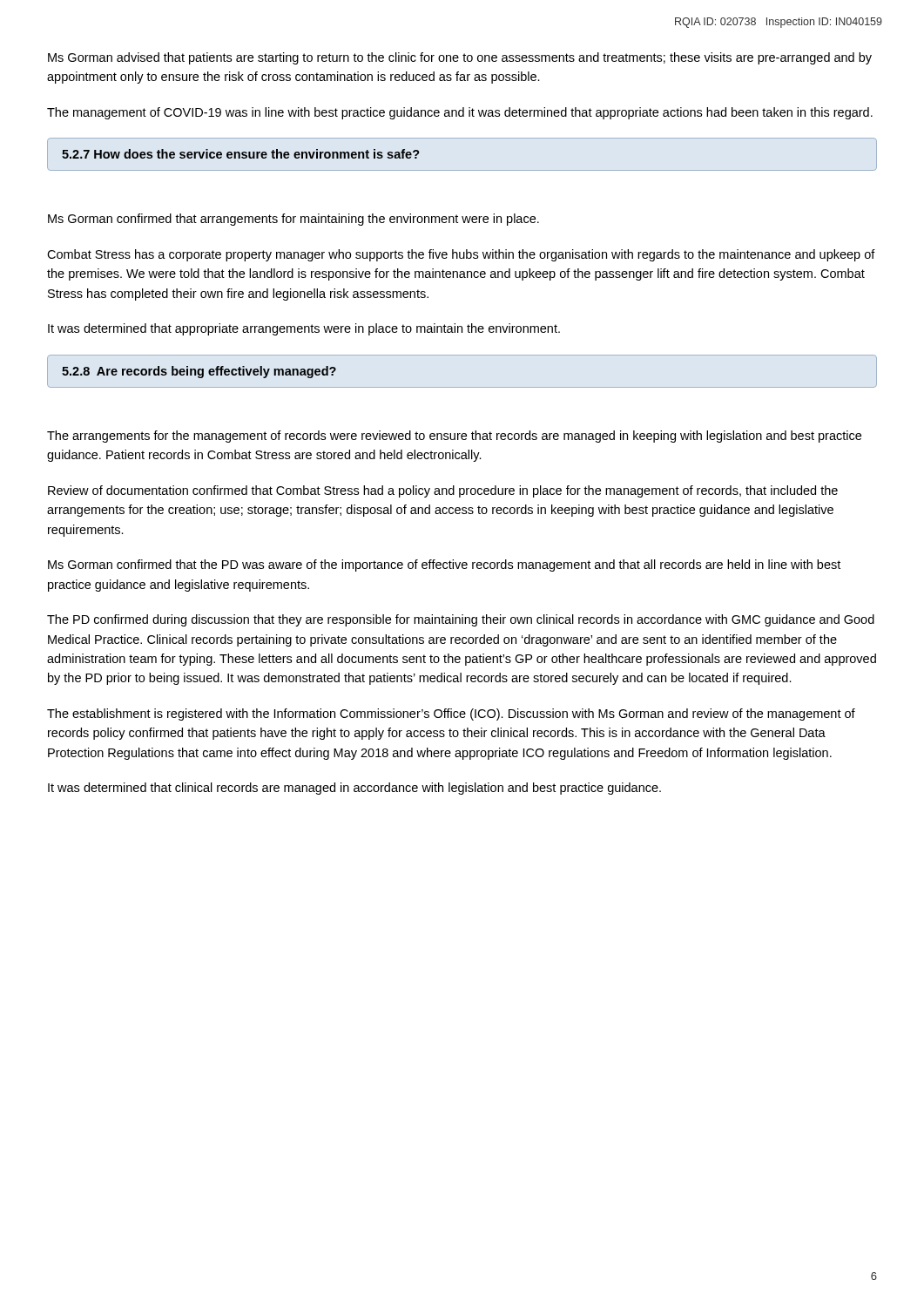Find the block on this page that starts "The PD confirmed during discussion that"
The width and height of the screenshot is (924, 1307).
[x=462, y=649]
